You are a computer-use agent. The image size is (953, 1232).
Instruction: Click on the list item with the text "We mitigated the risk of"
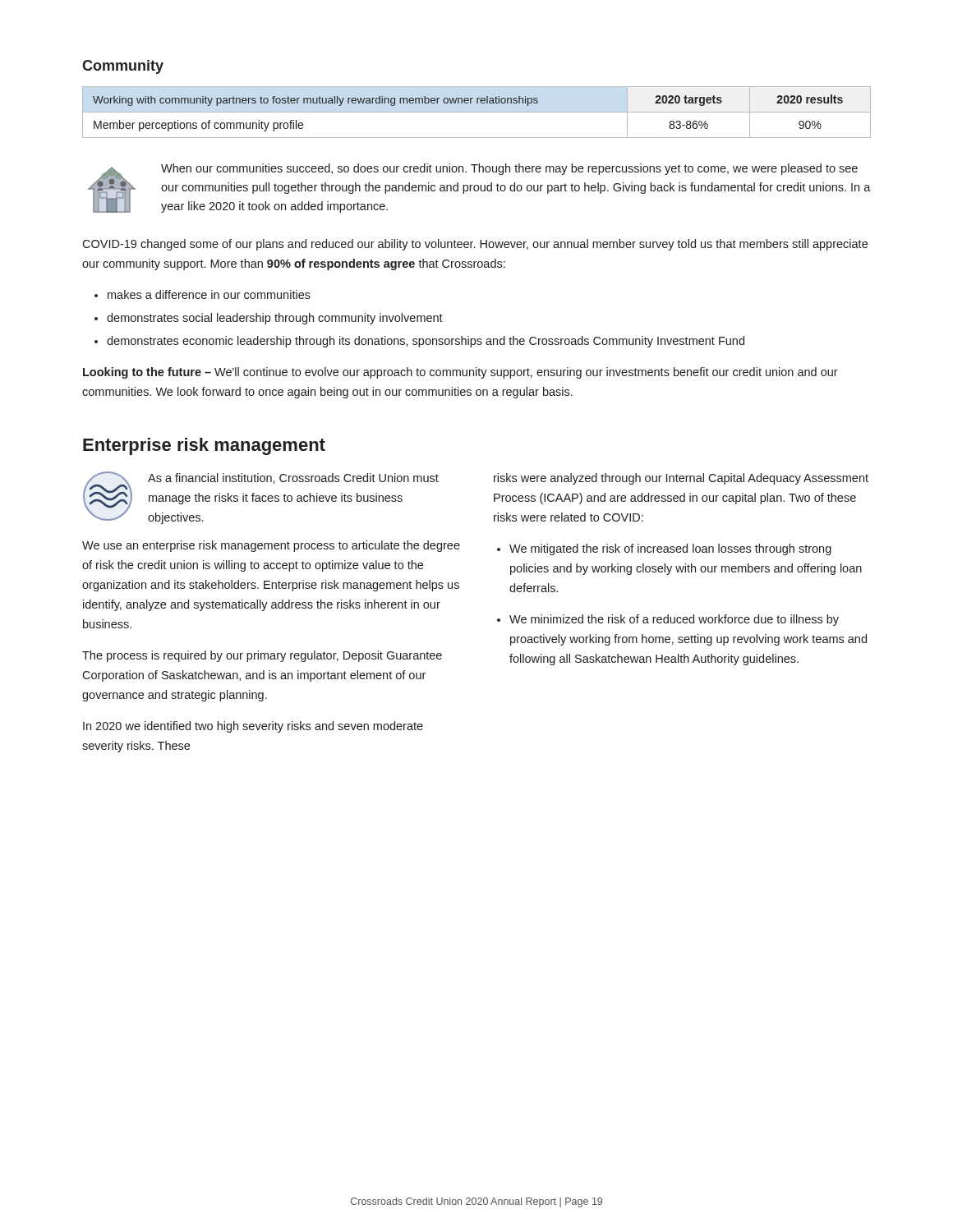pos(686,568)
